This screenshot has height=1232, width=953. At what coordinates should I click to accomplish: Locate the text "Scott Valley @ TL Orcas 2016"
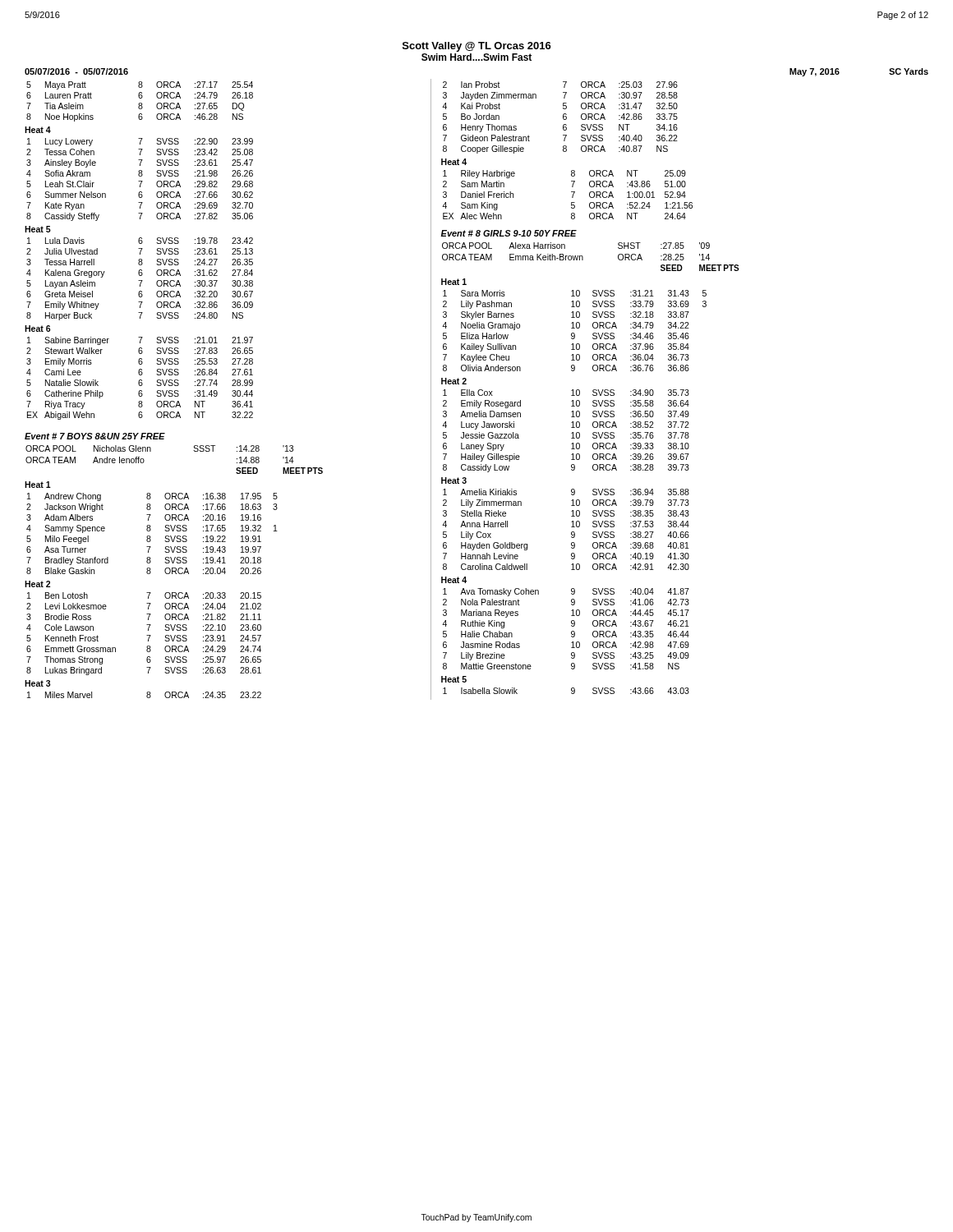[x=476, y=46]
